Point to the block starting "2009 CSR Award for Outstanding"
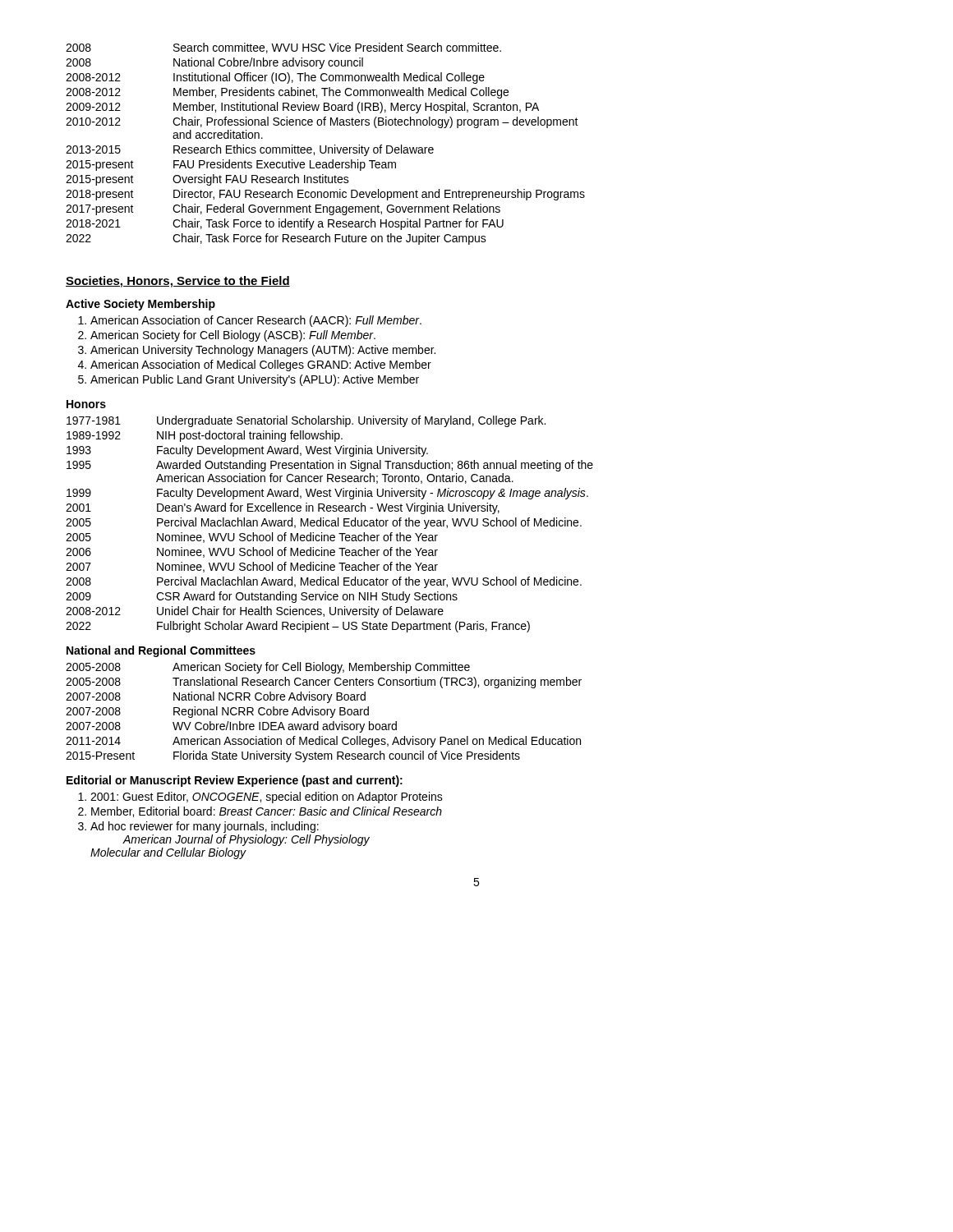Screen dimensions: 1232x953 [476, 596]
